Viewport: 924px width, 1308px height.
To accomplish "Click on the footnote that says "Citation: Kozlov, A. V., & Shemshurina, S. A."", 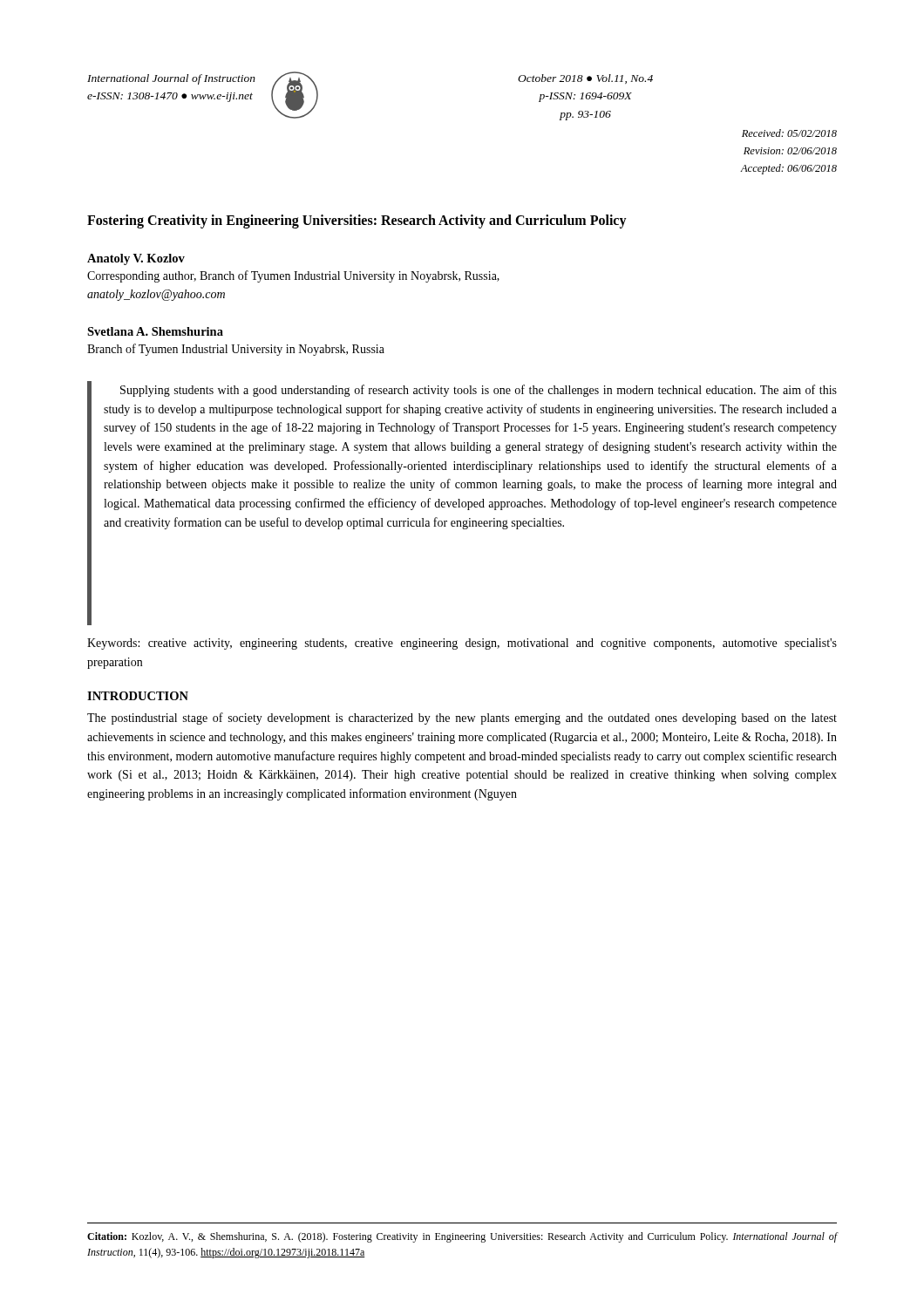I will tap(462, 1244).
